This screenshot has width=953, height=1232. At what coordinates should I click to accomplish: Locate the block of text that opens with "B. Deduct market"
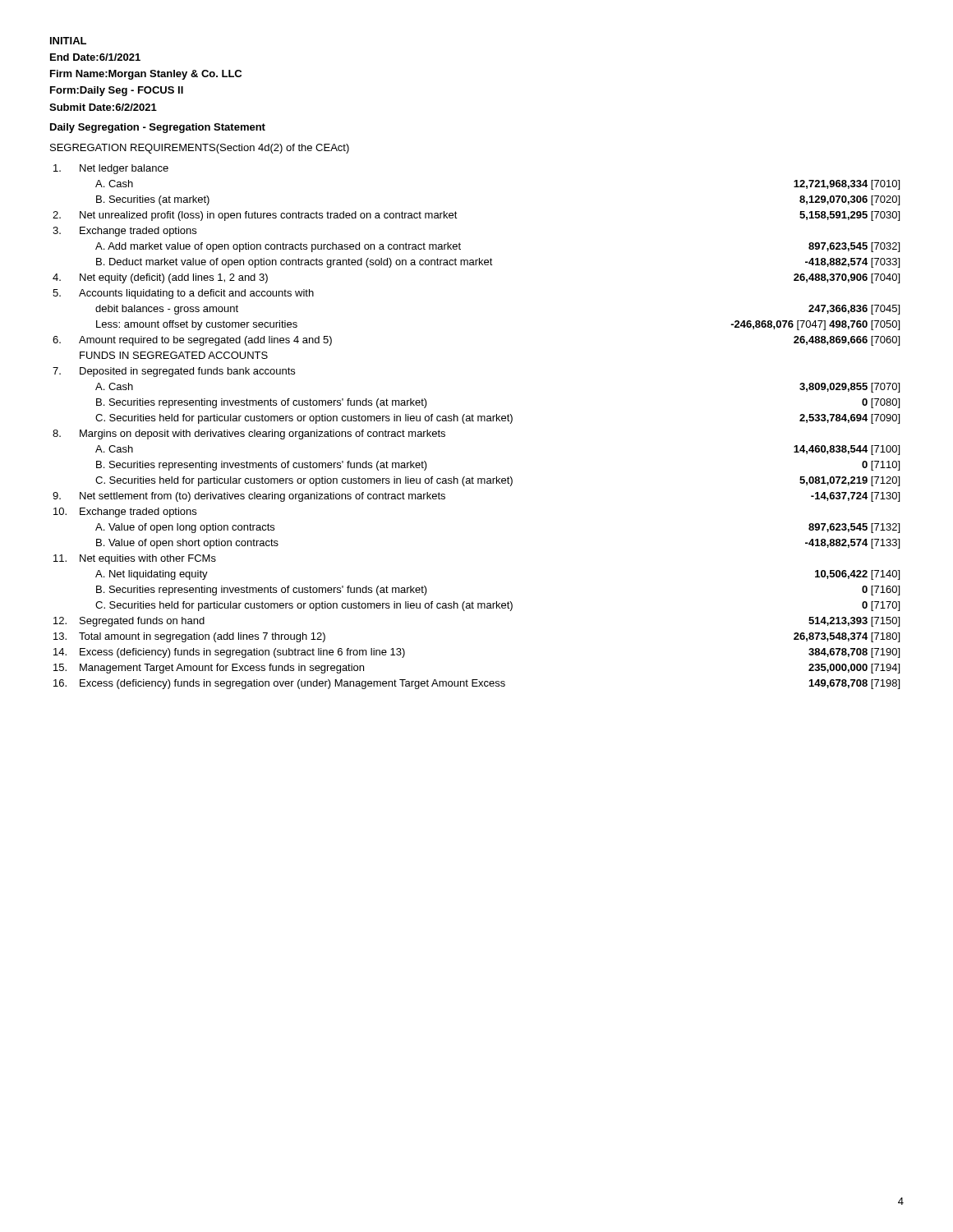(476, 261)
